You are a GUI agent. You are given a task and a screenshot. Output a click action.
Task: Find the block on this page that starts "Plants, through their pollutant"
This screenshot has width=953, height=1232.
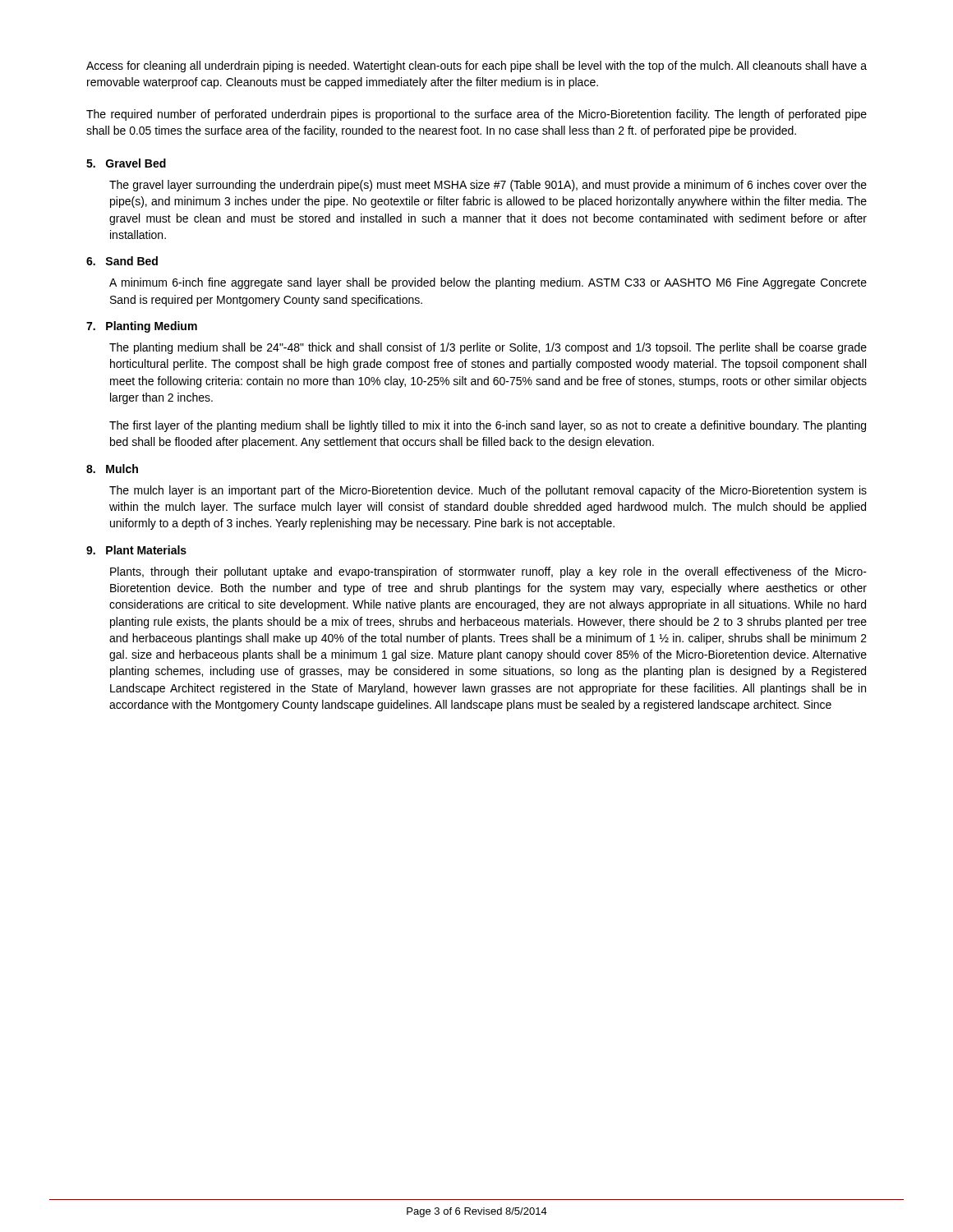pos(488,638)
